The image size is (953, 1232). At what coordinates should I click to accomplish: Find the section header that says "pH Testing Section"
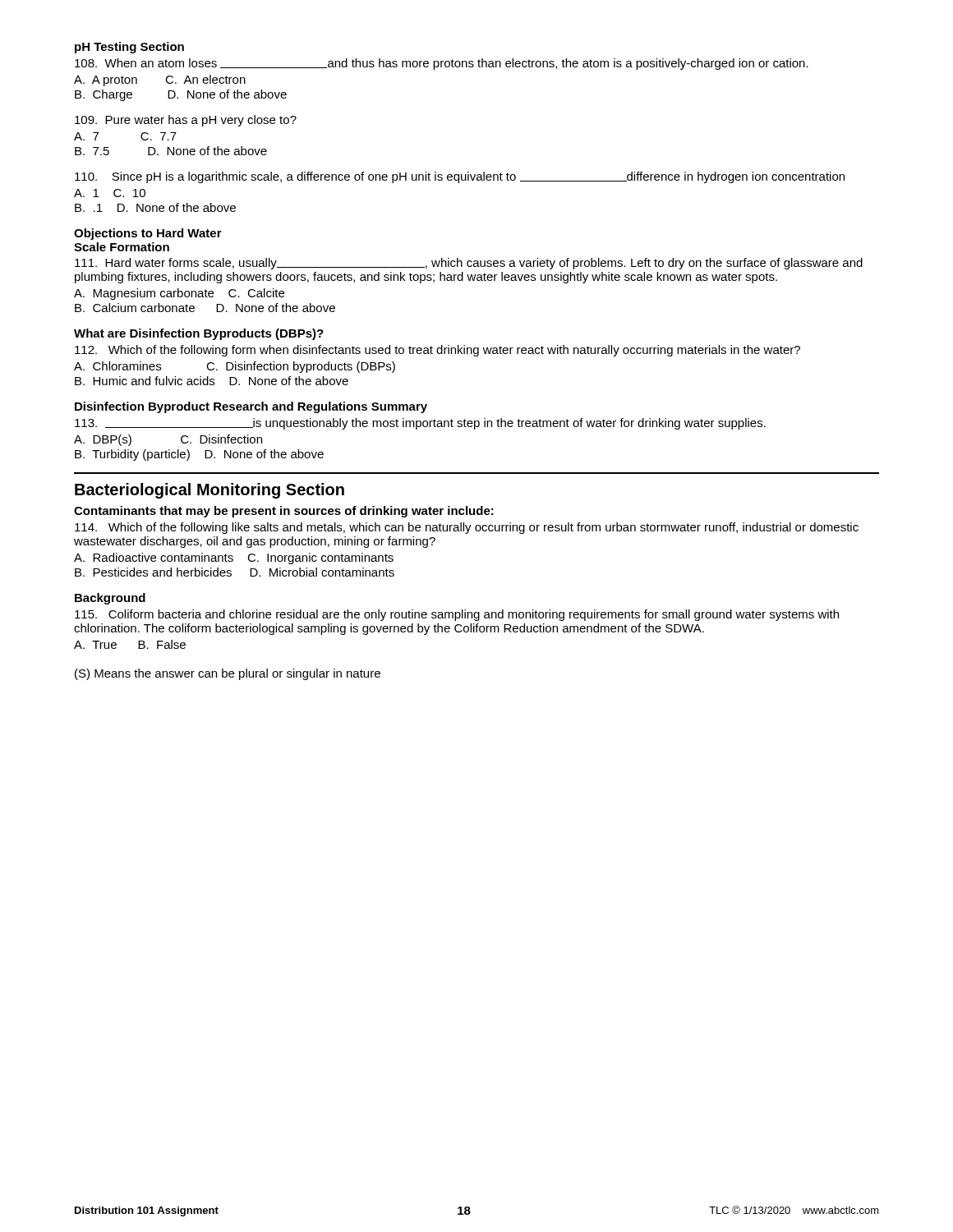click(x=129, y=46)
